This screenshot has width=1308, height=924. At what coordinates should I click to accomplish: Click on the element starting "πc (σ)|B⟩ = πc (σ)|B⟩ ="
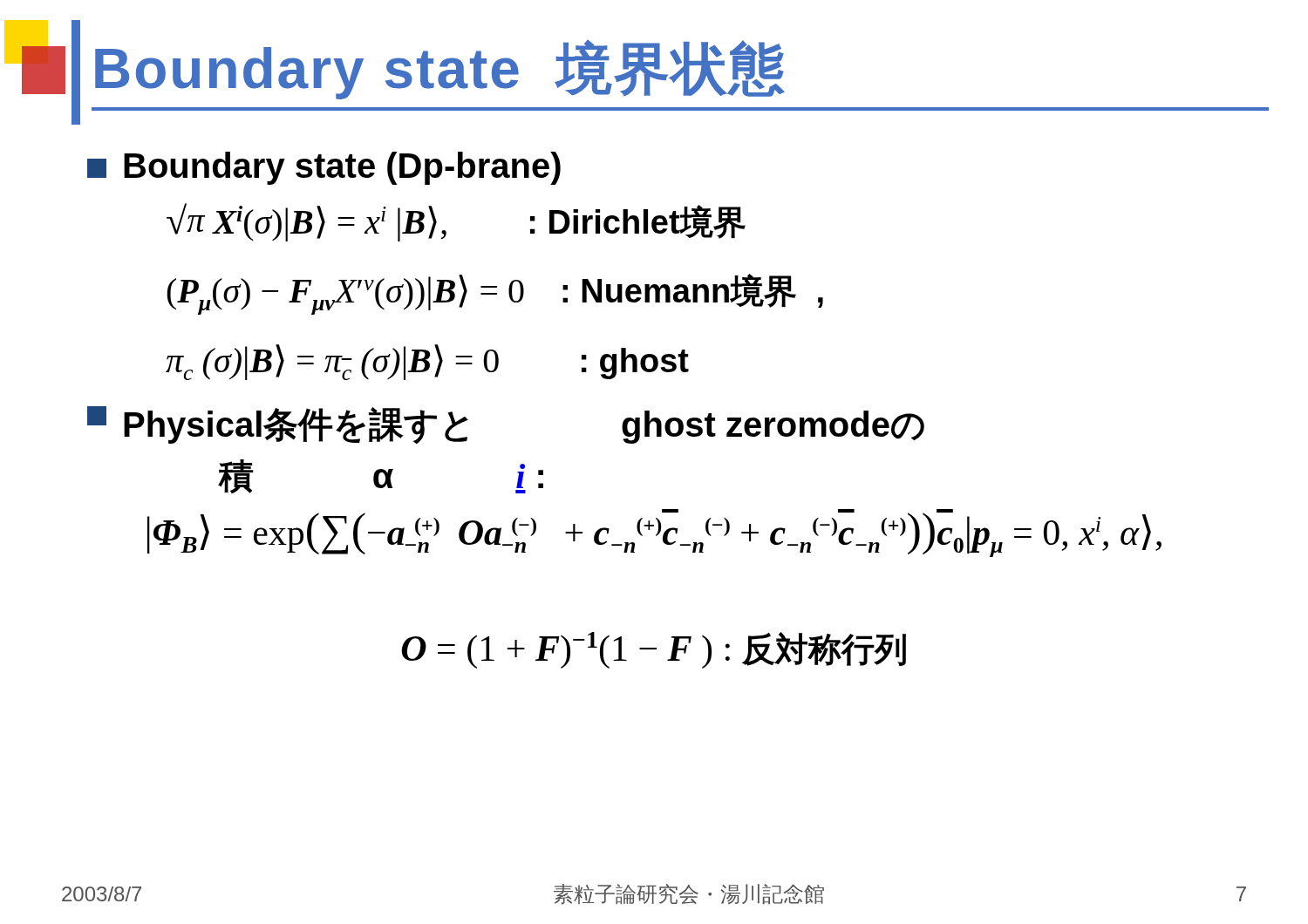[x=427, y=363]
